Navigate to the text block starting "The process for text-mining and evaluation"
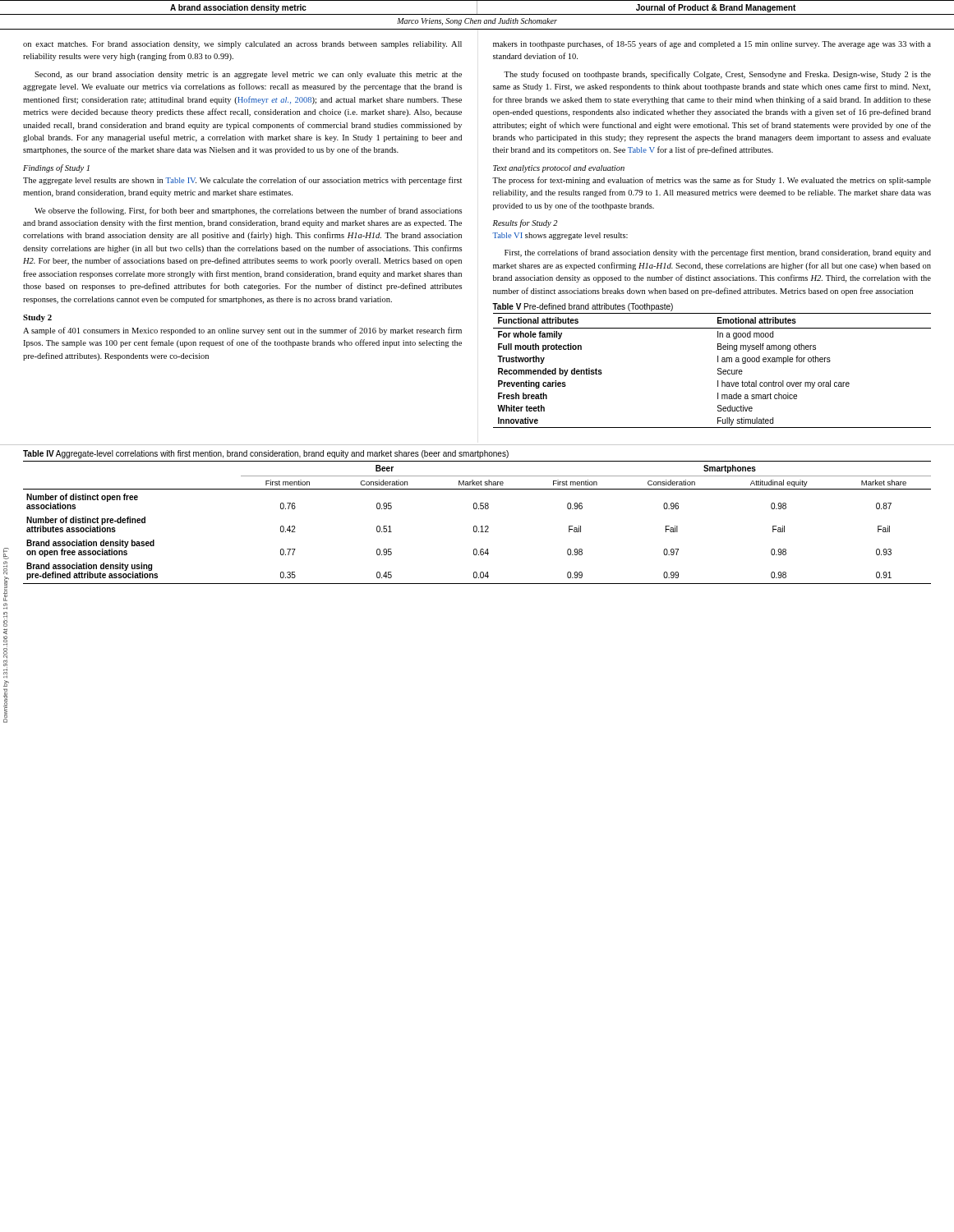The height and width of the screenshot is (1232, 954). (x=712, y=193)
